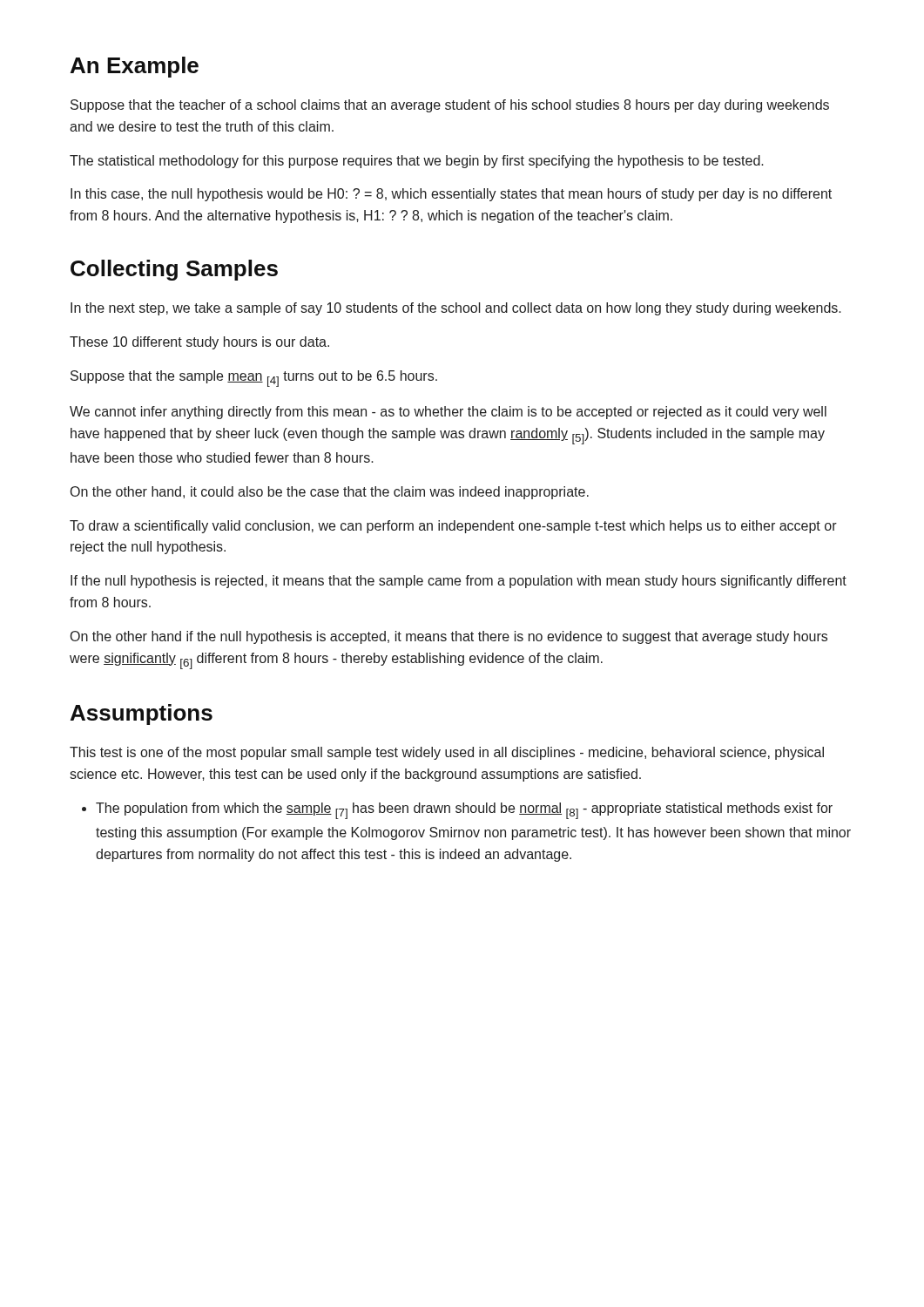This screenshot has width=924, height=1307.
Task: Point to the region starting "Collecting Samples"
Action: (x=174, y=270)
